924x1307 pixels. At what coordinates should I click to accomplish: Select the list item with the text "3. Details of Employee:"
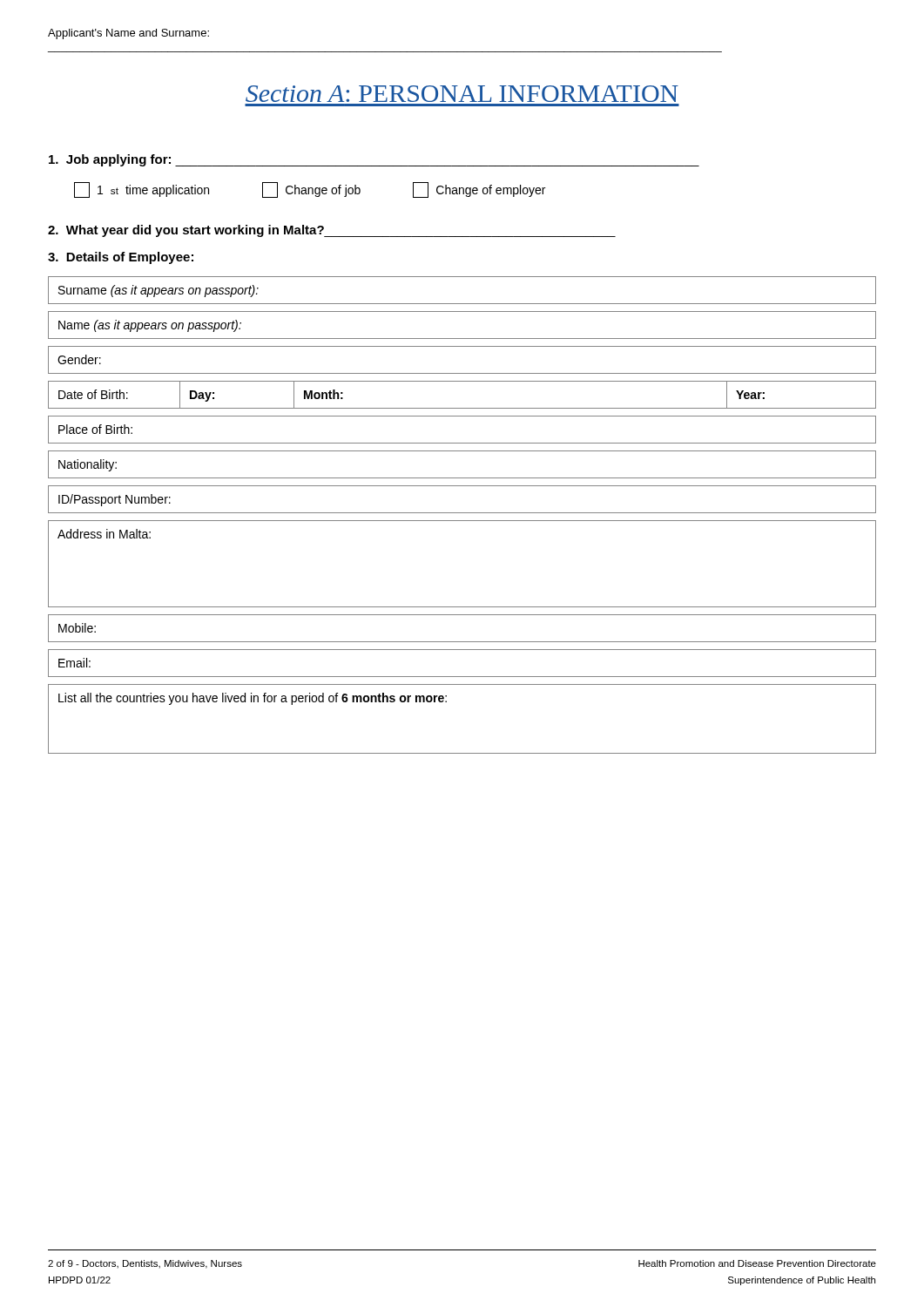[121, 257]
